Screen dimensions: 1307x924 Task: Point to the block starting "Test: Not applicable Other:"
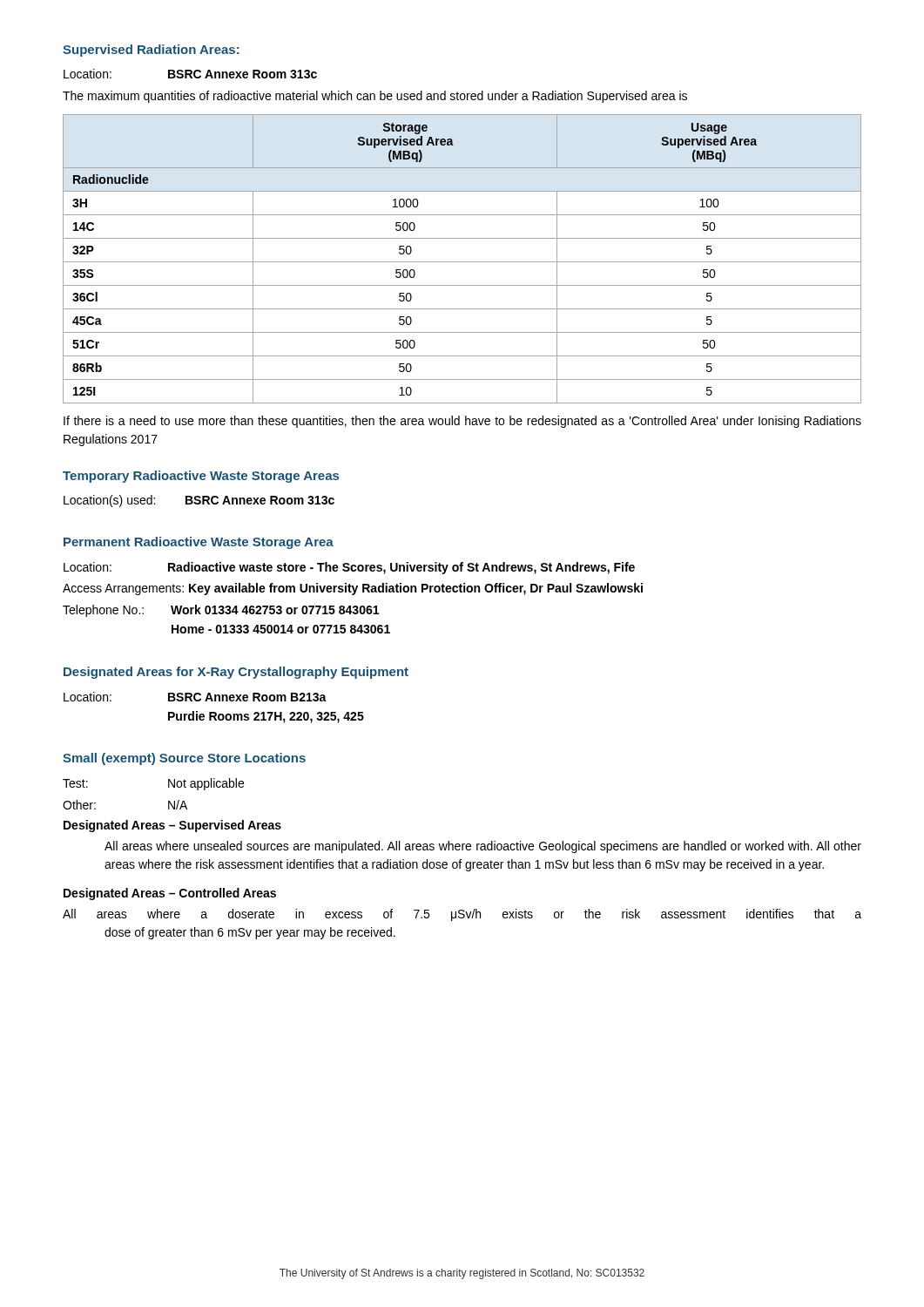coord(81,785)
